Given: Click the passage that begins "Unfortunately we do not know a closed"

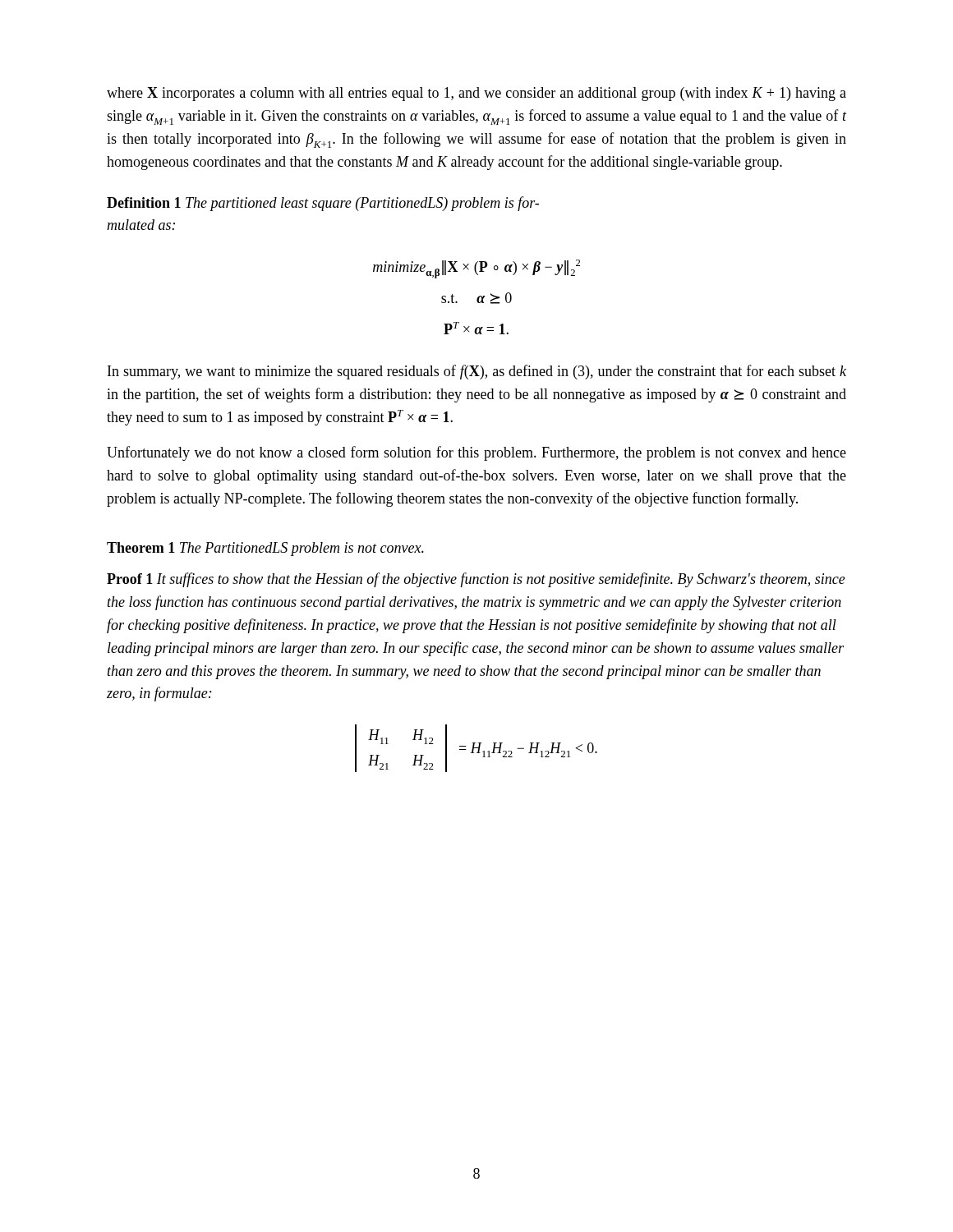Looking at the screenshot, I should point(476,476).
